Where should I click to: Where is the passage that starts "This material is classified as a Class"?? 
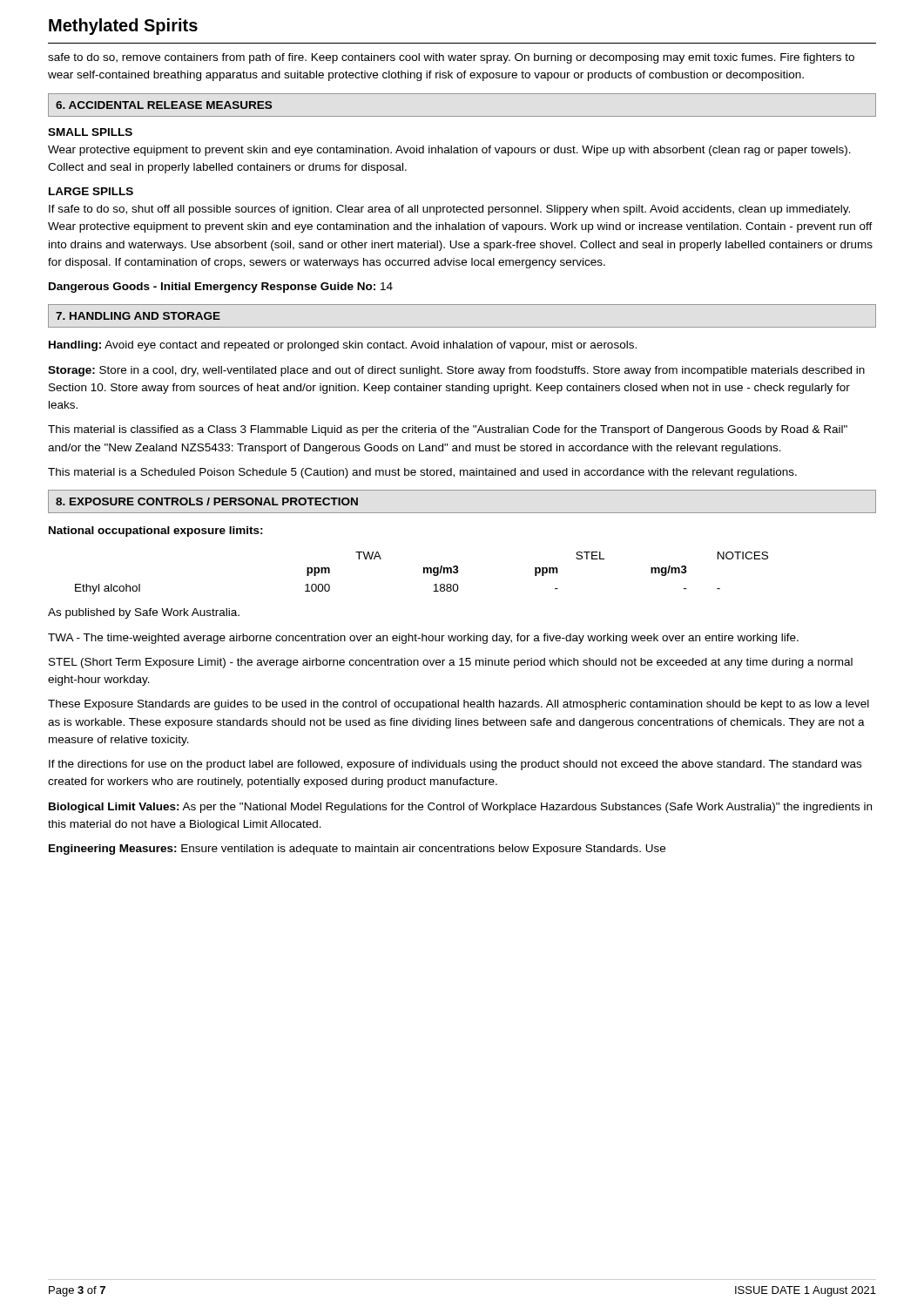point(462,439)
